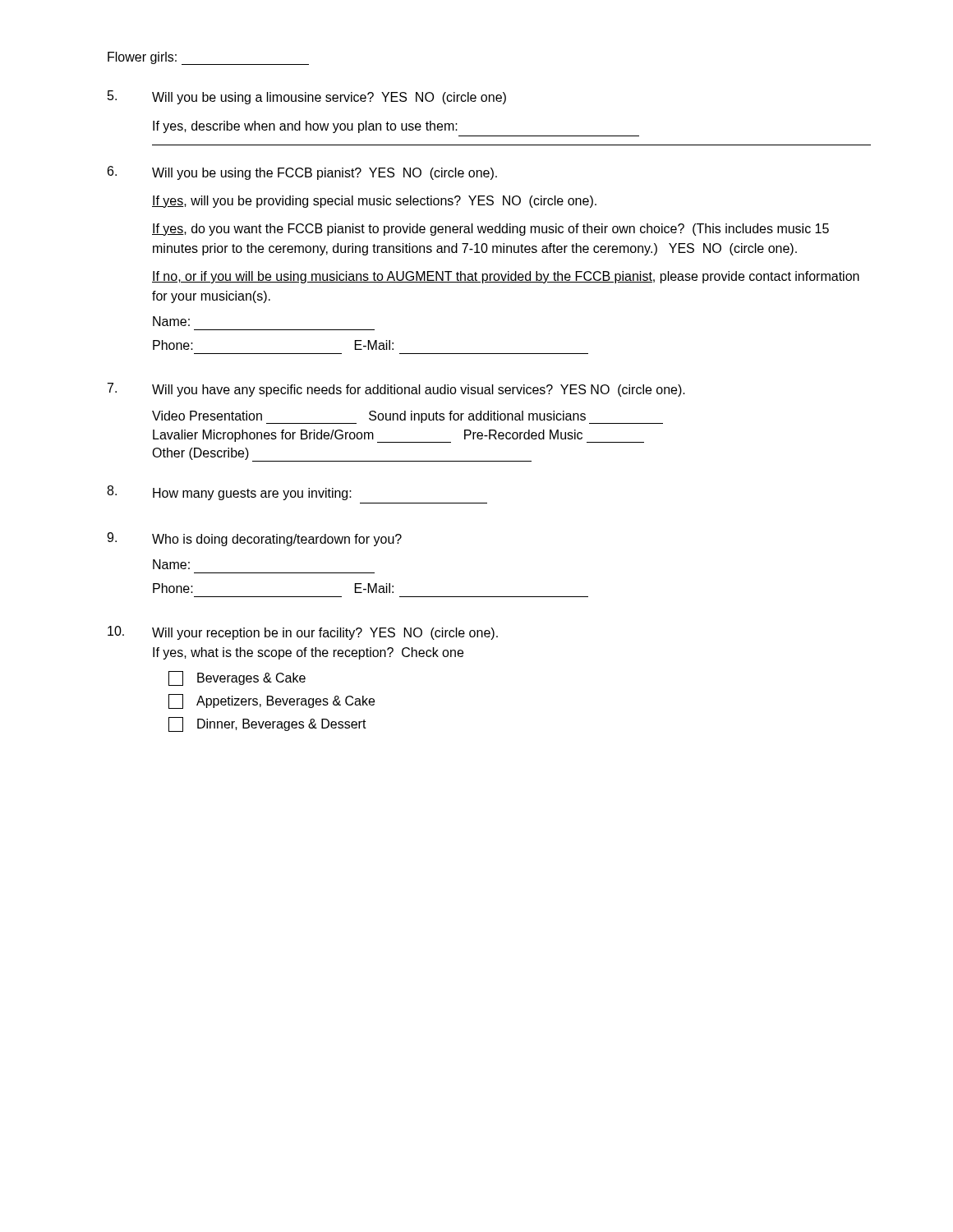The height and width of the screenshot is (1232, 953).
Task: Click where it says "Flower girls:"
Action: [208, 57]
